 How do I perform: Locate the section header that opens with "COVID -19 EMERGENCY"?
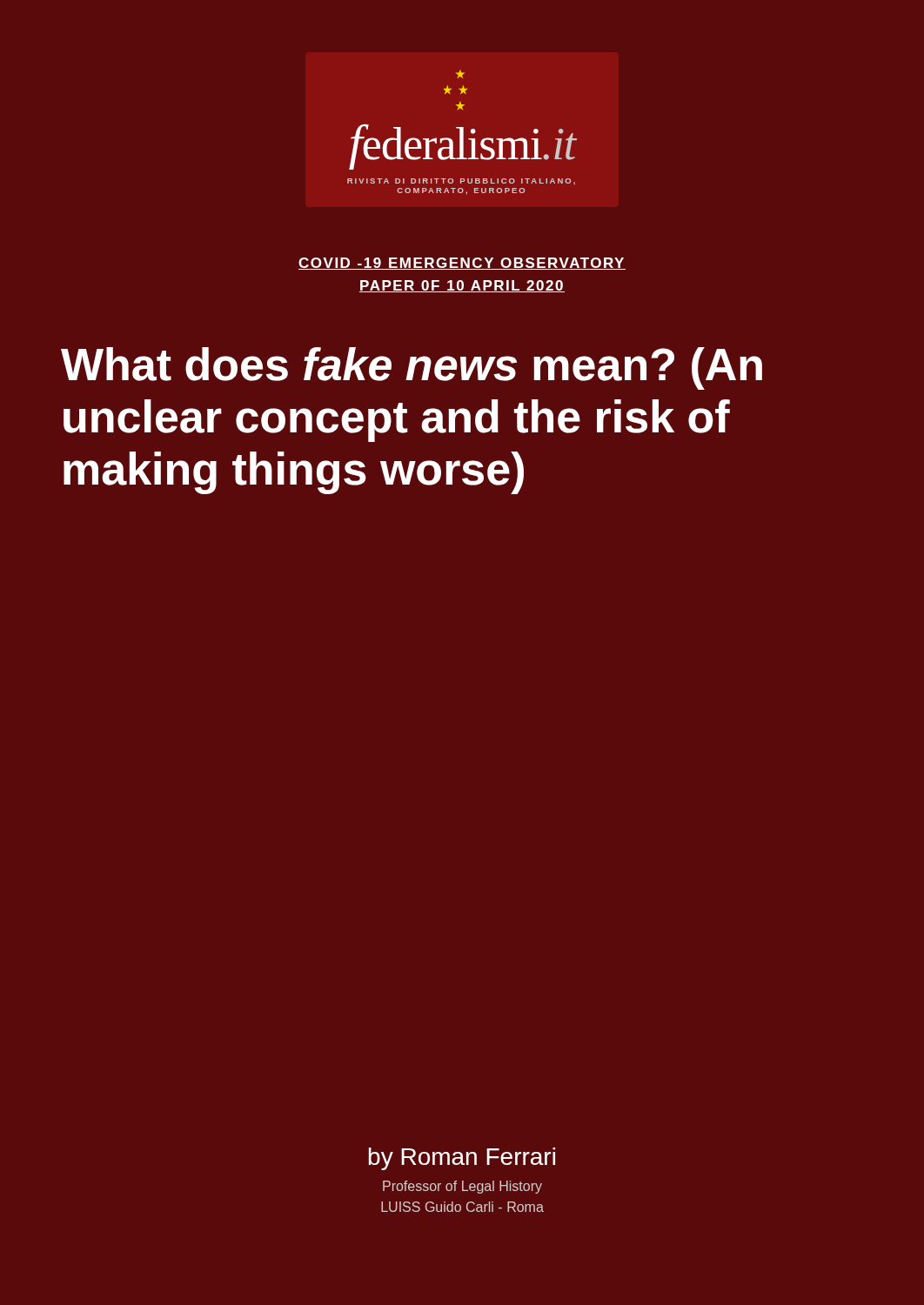point(462,274)
